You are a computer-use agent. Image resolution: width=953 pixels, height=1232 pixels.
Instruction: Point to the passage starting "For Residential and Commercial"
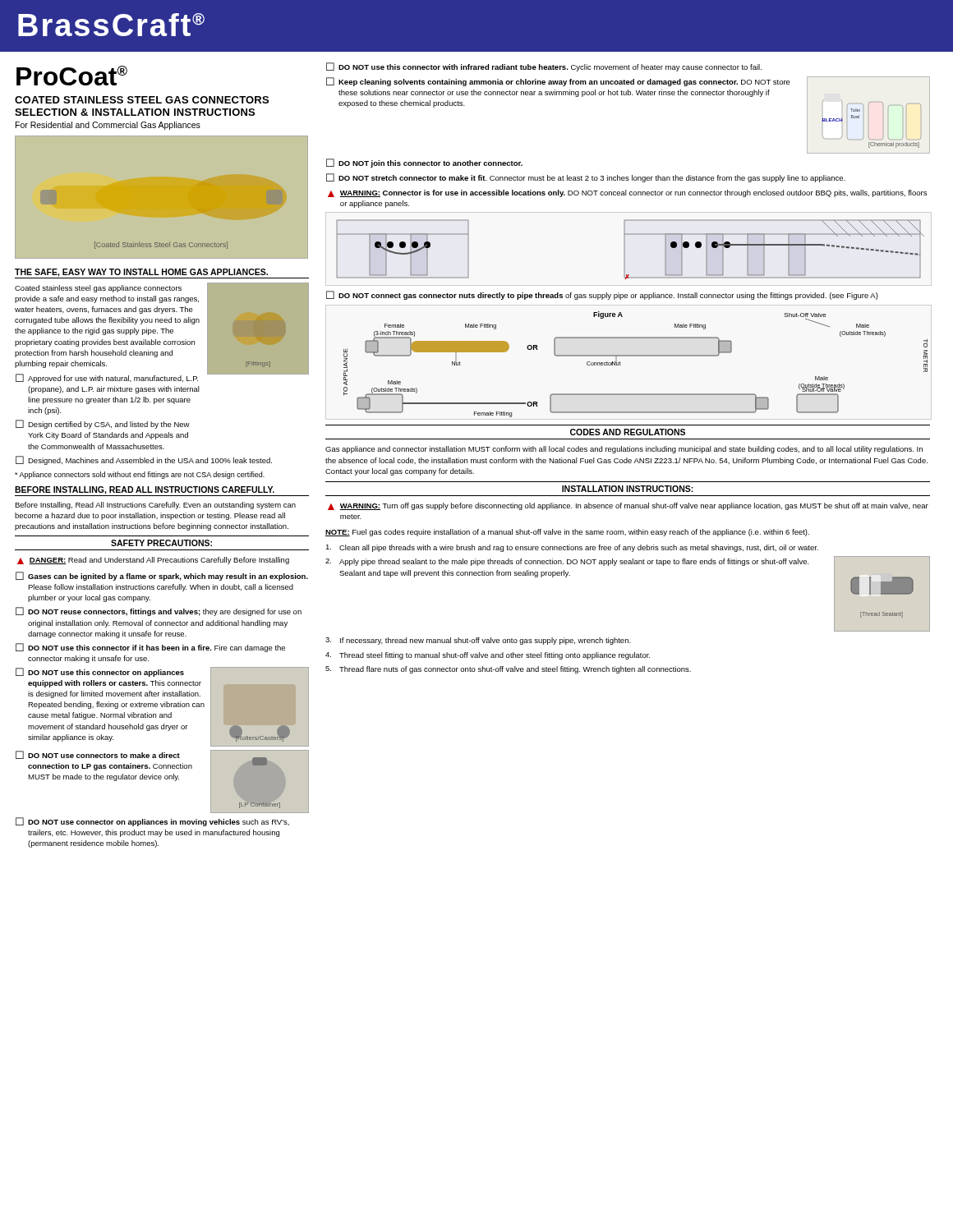[108, 125]
